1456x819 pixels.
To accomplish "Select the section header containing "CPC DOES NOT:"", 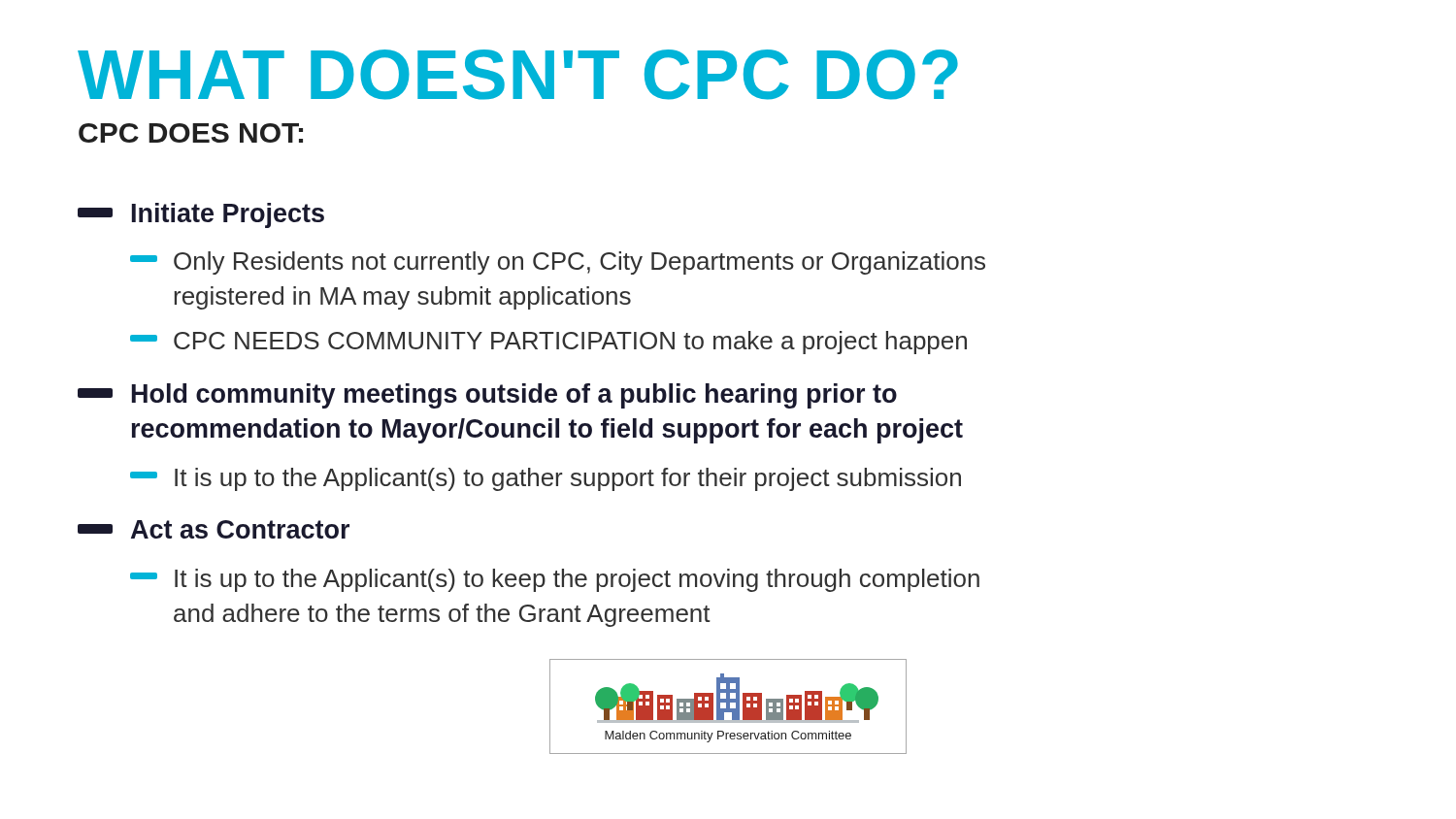I will coord(191,133).
